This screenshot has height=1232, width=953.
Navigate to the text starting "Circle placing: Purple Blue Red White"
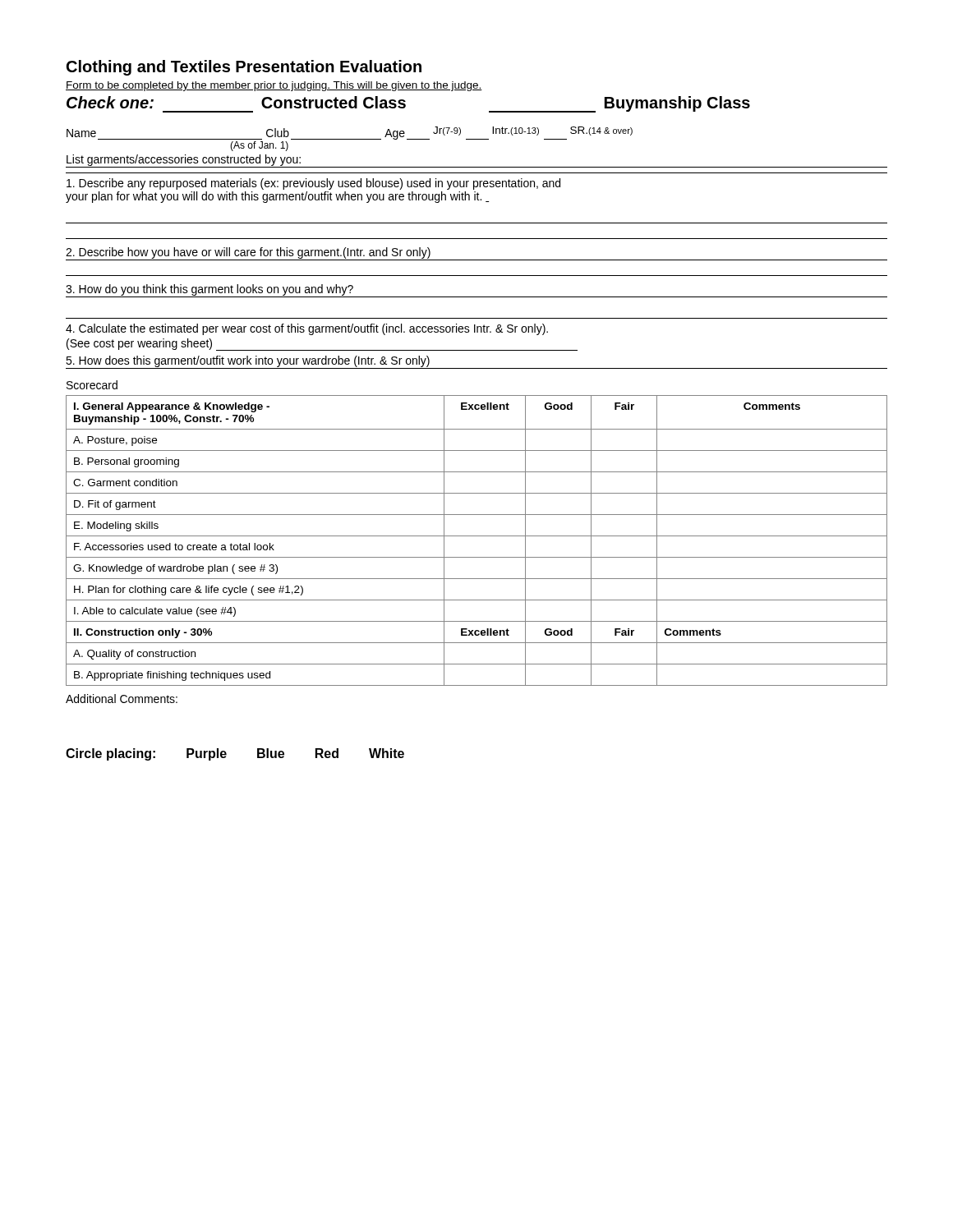pos(235,754)
